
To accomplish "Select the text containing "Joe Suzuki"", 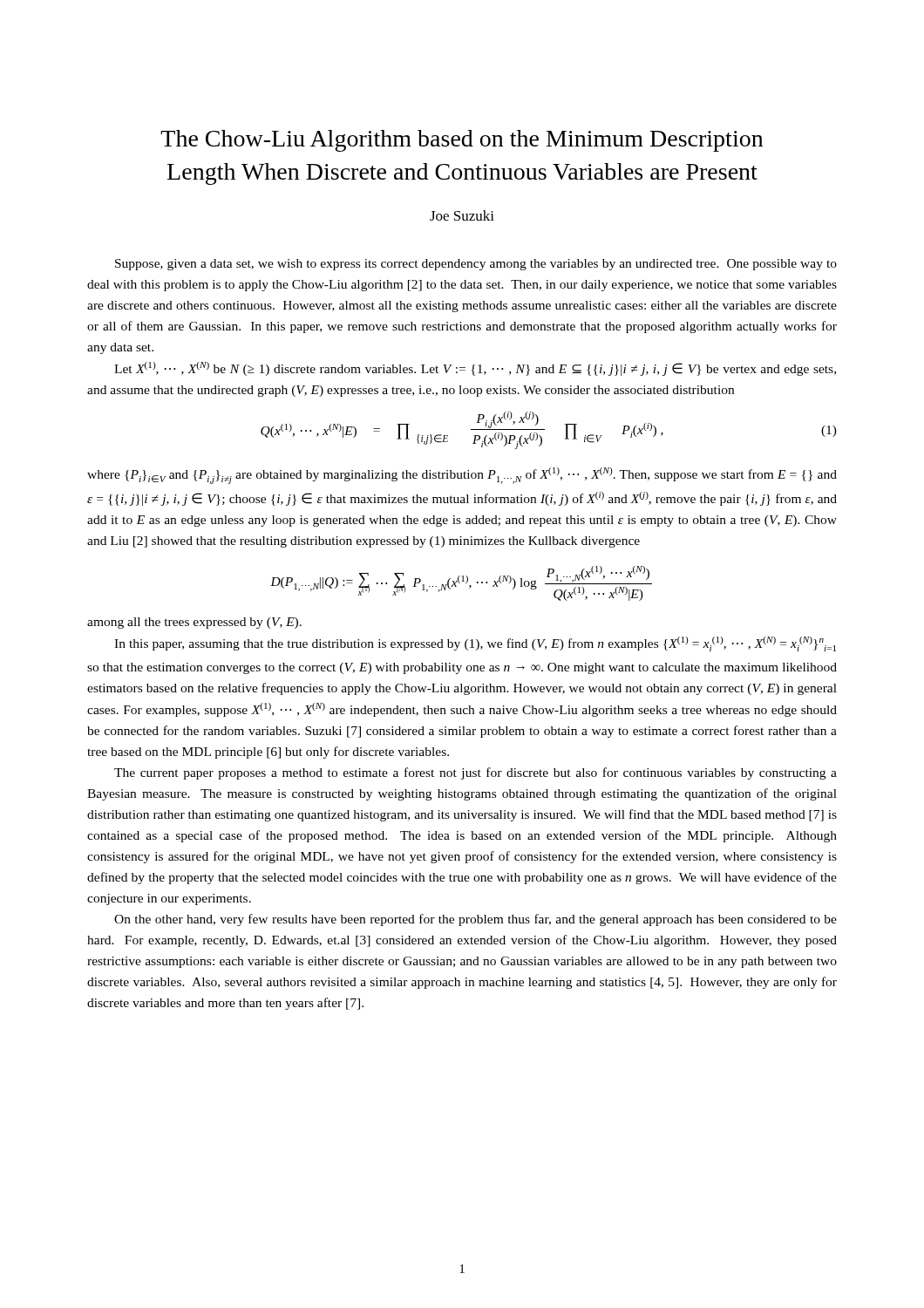I will pos(462,215).
